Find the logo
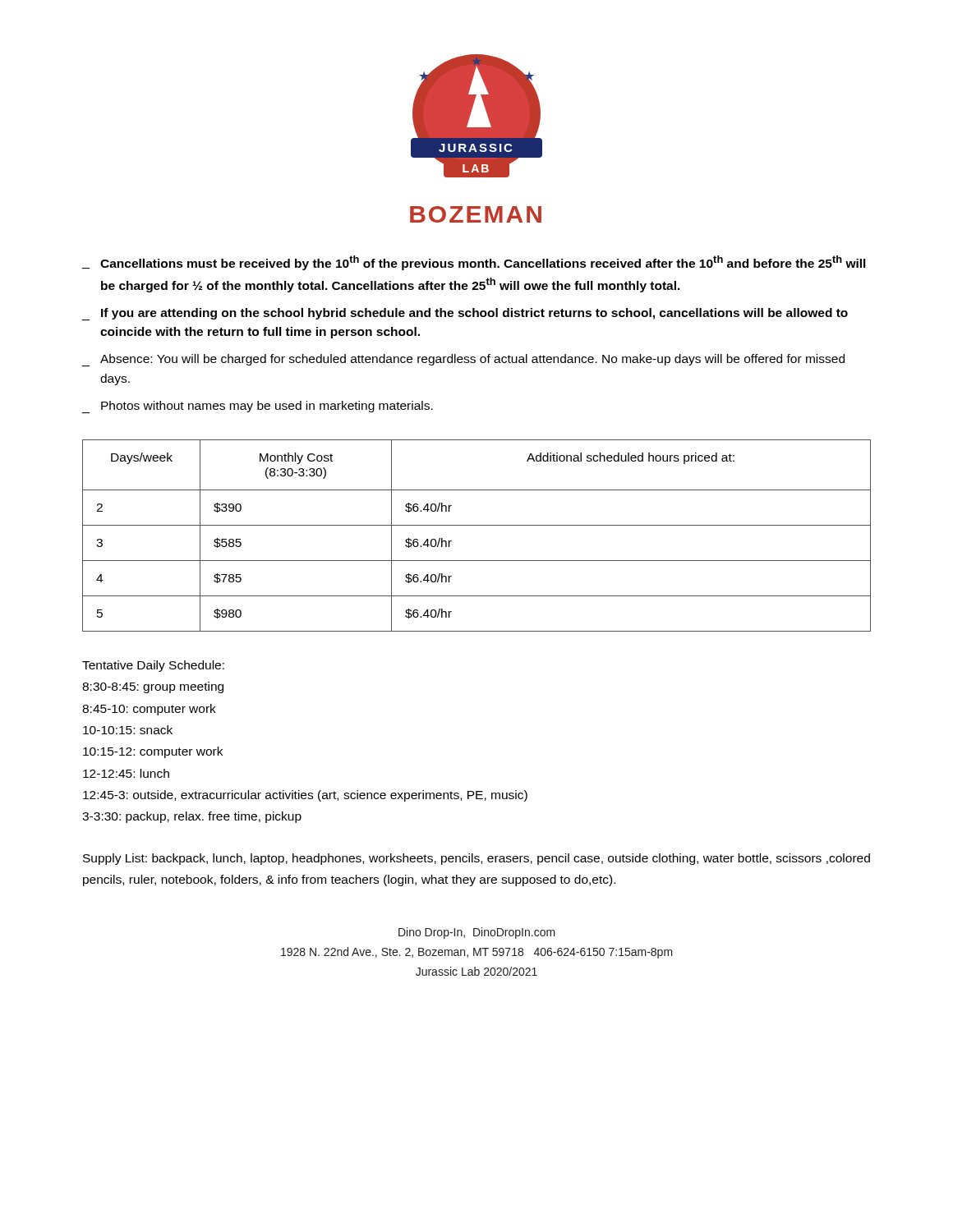953x1232 pixels. click(476, 117)
